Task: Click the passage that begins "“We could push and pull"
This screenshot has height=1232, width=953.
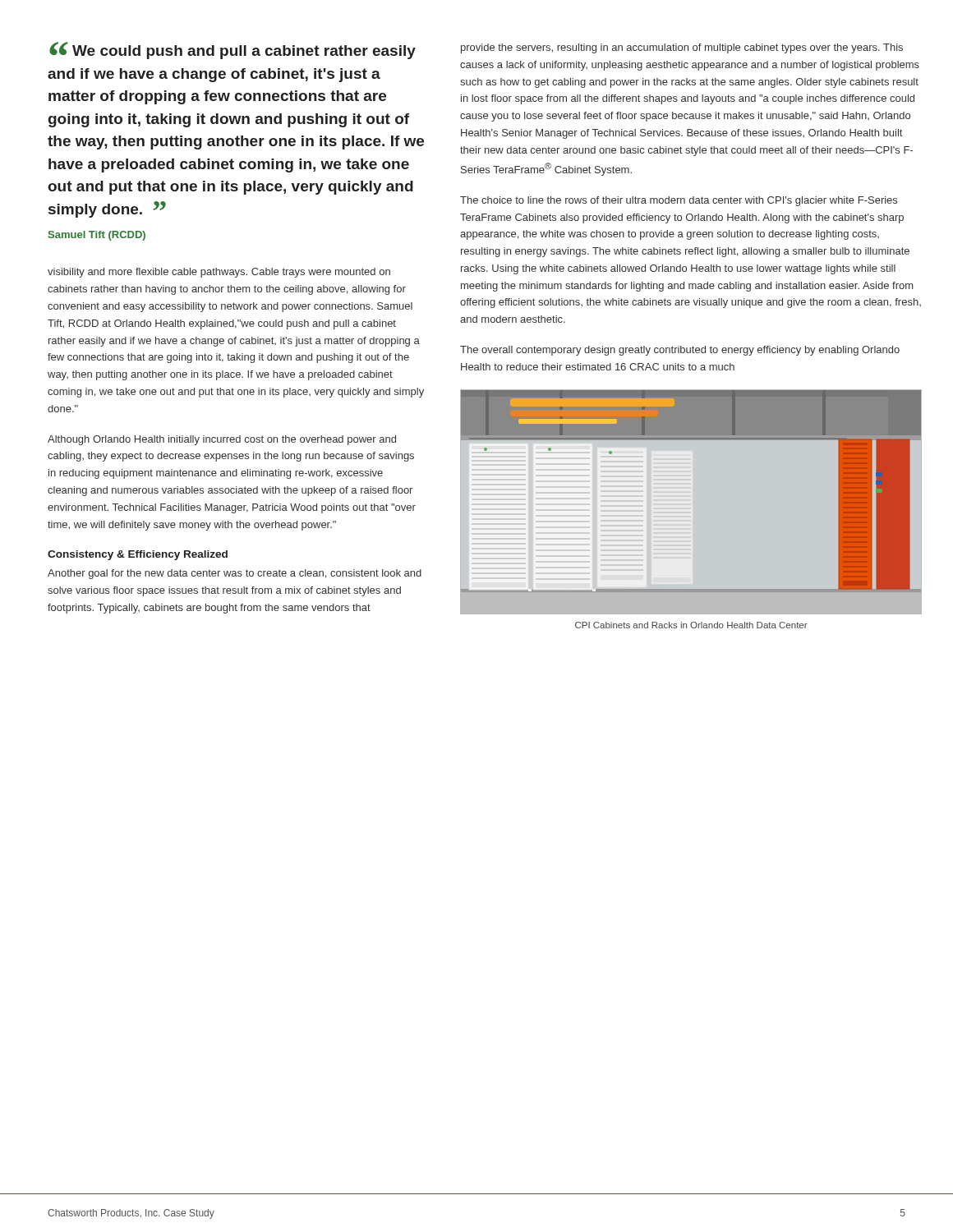Action: [237, 140]
